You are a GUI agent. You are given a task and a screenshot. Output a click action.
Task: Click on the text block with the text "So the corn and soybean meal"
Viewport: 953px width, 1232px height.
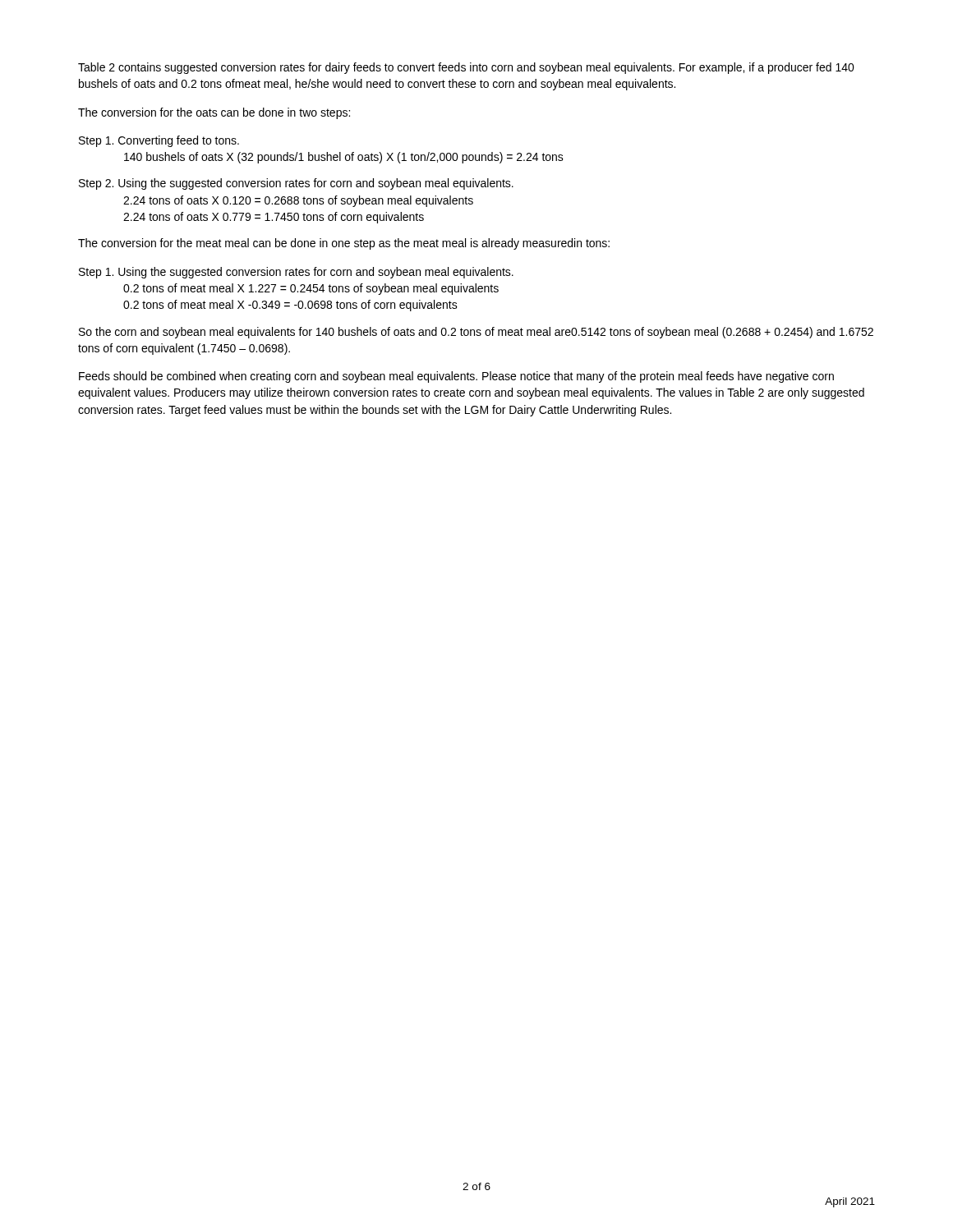[x=476, y=340]
